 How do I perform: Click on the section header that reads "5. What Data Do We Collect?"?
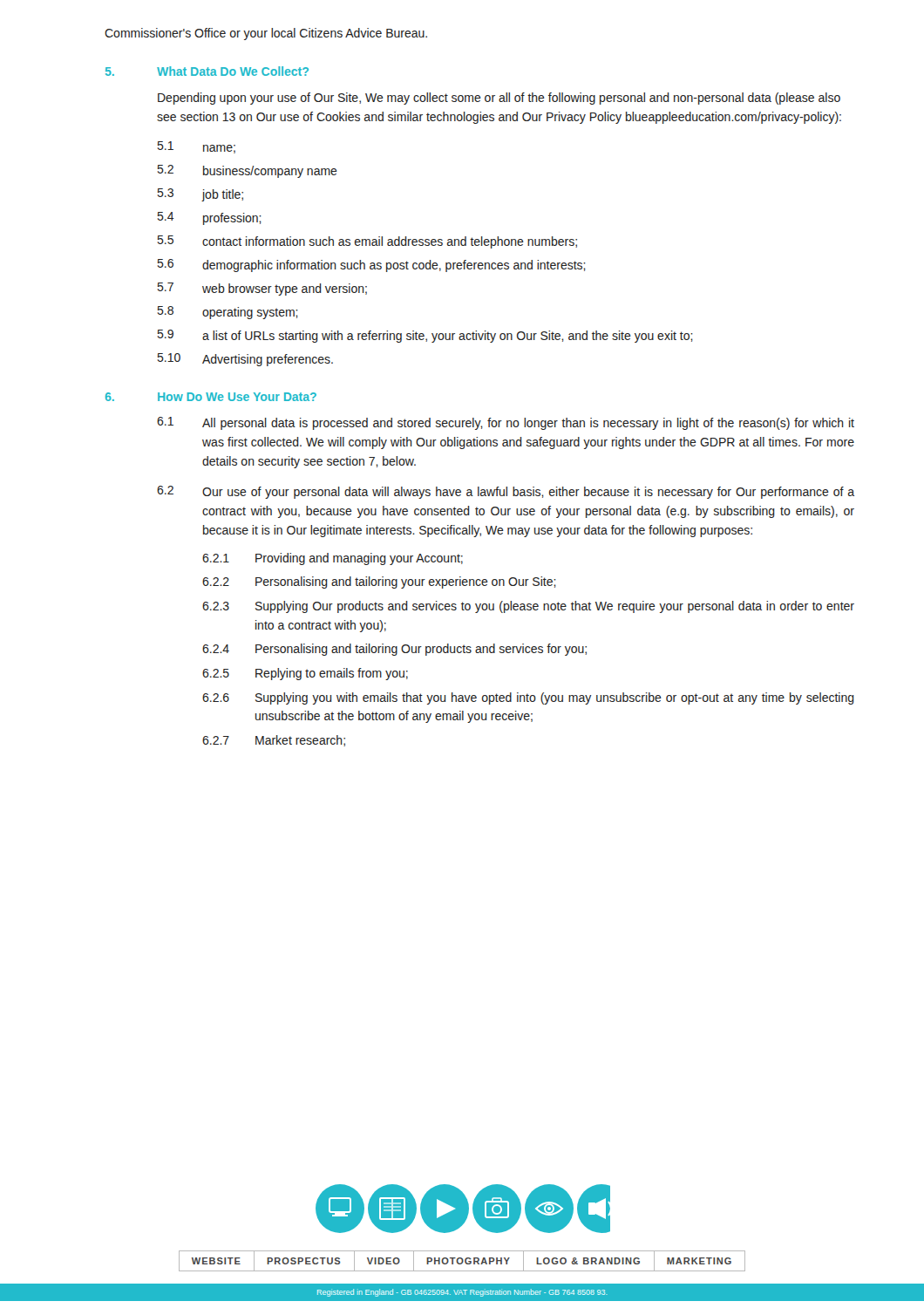pos(207,71)
